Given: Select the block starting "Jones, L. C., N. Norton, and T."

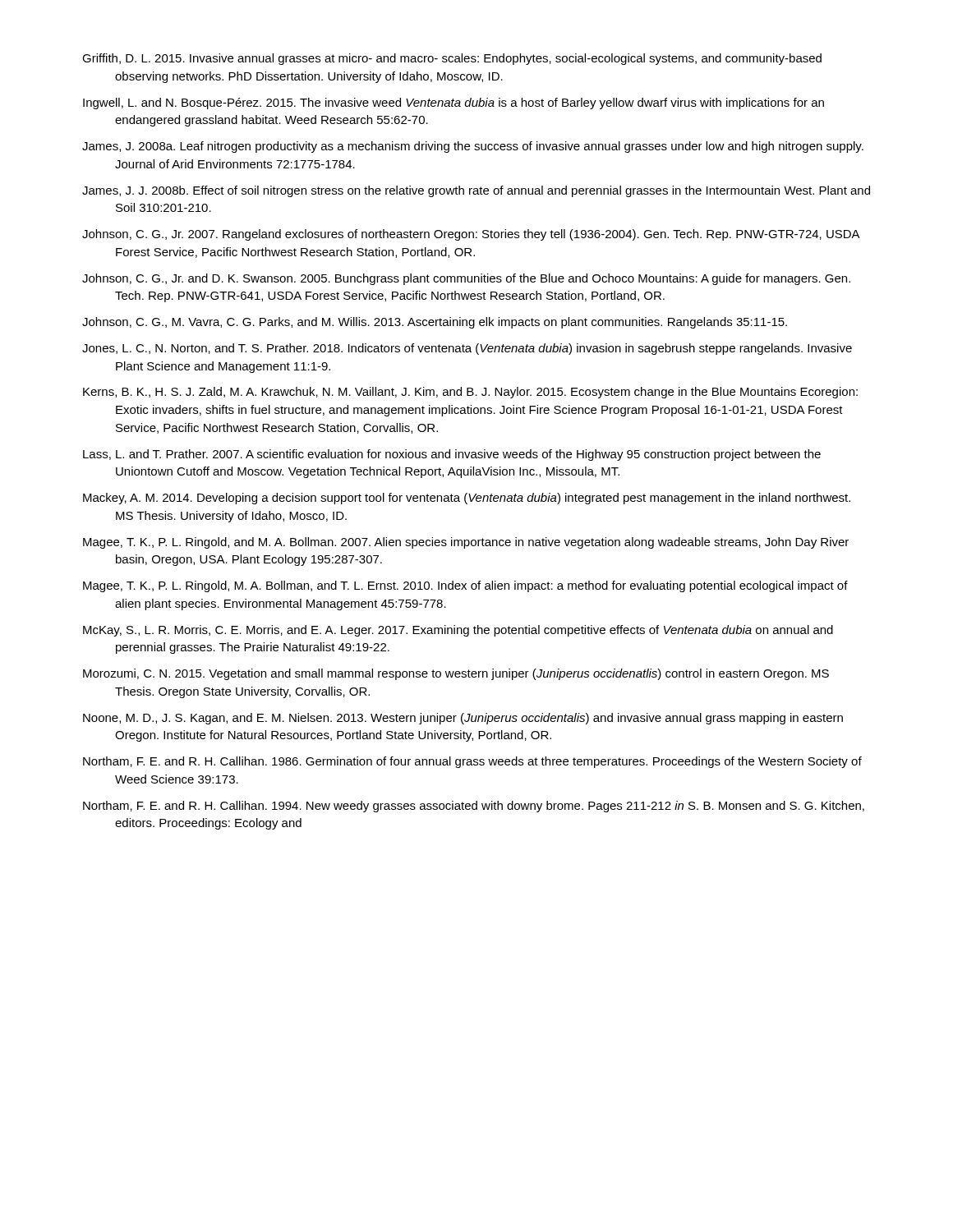Looking at the screenshot, I should tap(467, 357).
